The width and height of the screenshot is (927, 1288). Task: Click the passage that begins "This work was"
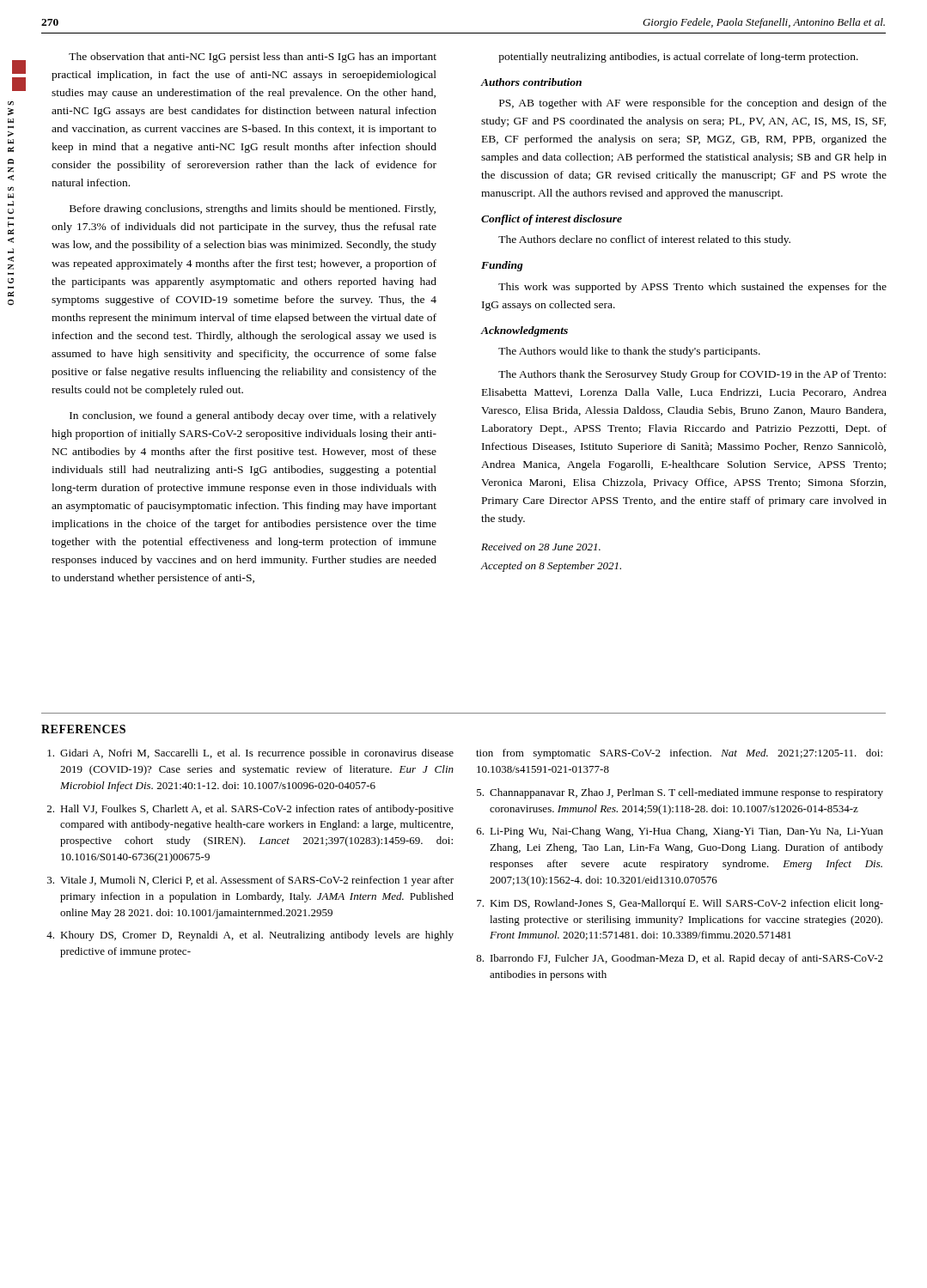click(x=684, y=295)
